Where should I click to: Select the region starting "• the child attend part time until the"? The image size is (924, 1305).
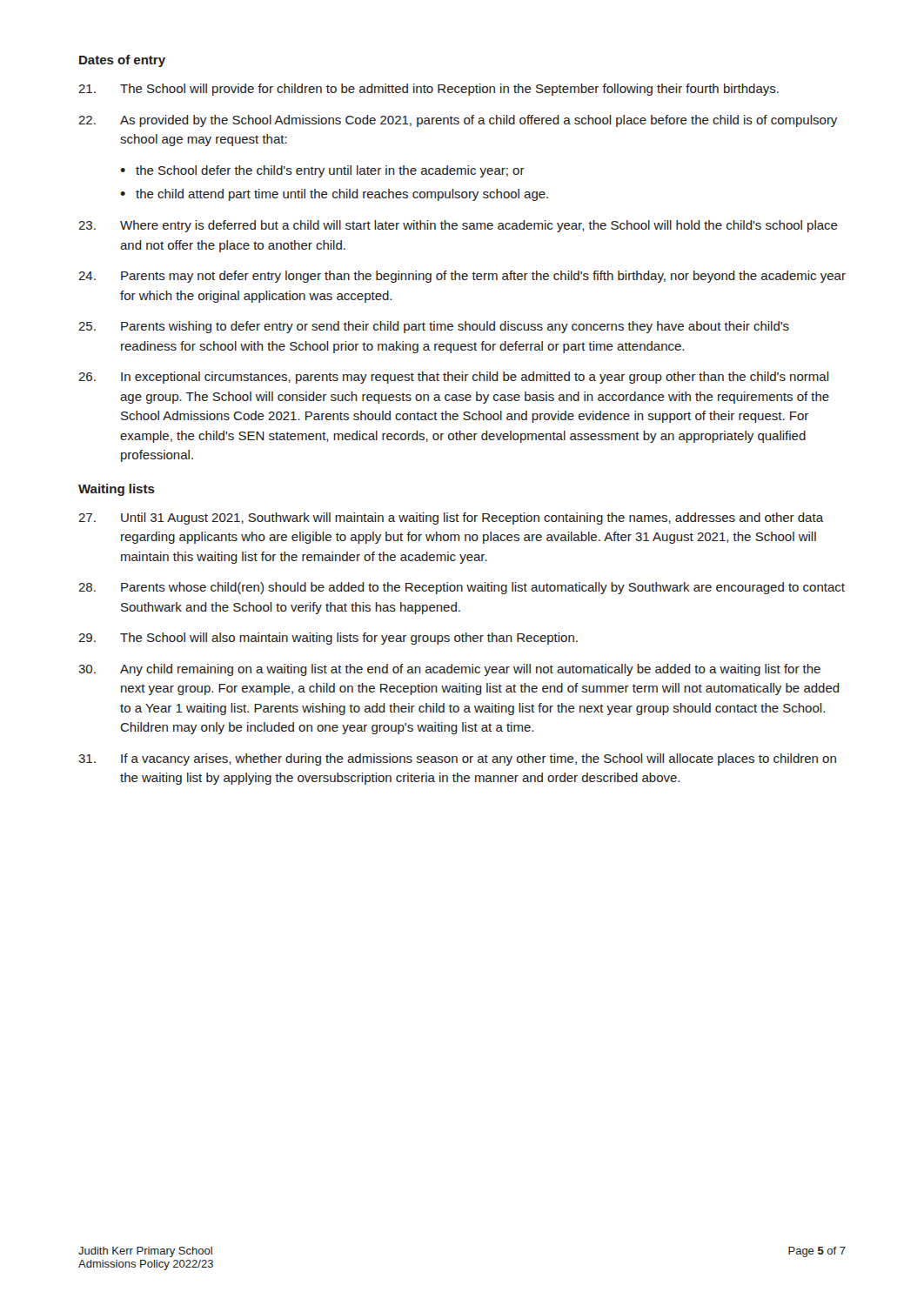pos(483,195)
